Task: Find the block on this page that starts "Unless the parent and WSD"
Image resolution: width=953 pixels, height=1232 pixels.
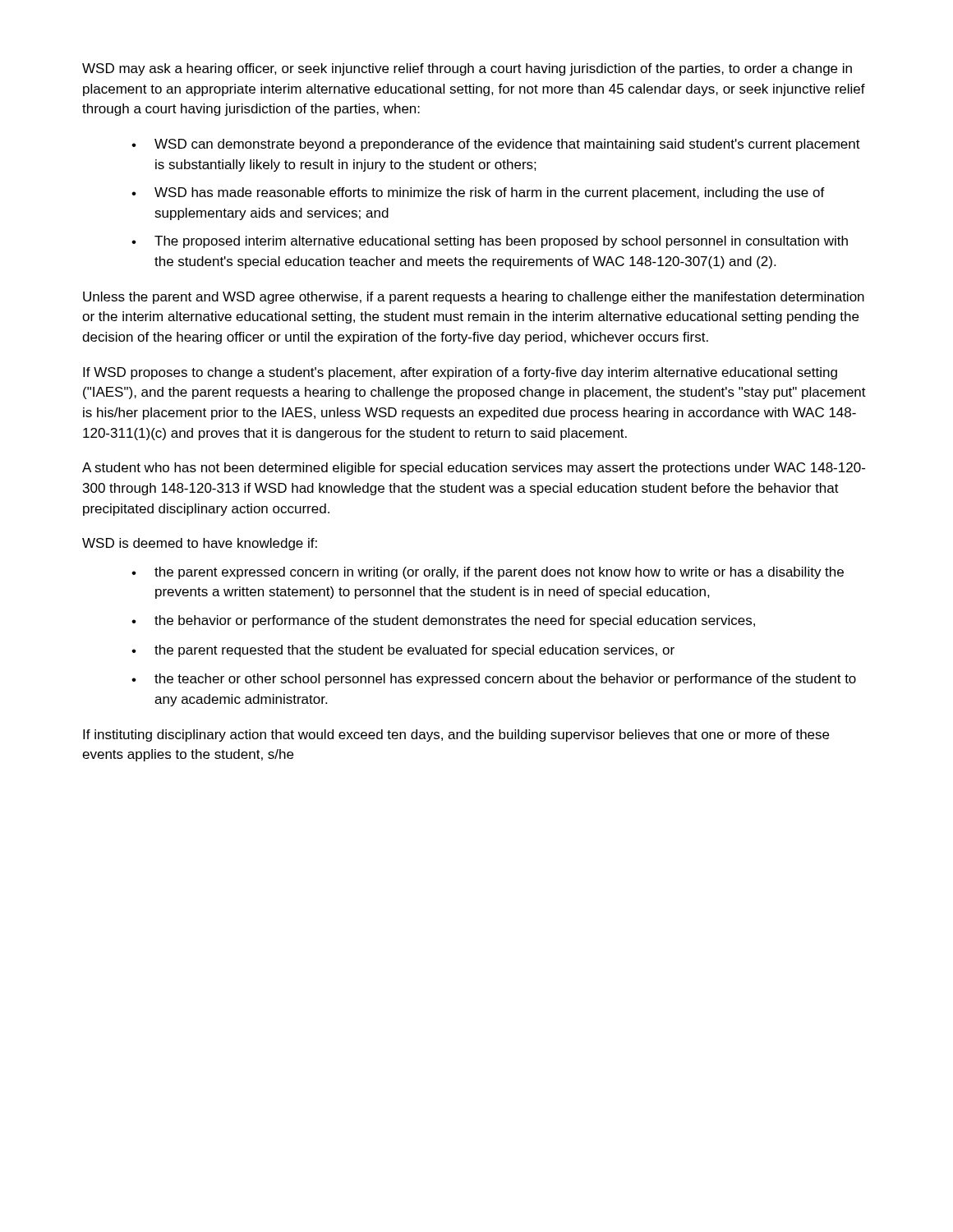Action: coord(473,317)
